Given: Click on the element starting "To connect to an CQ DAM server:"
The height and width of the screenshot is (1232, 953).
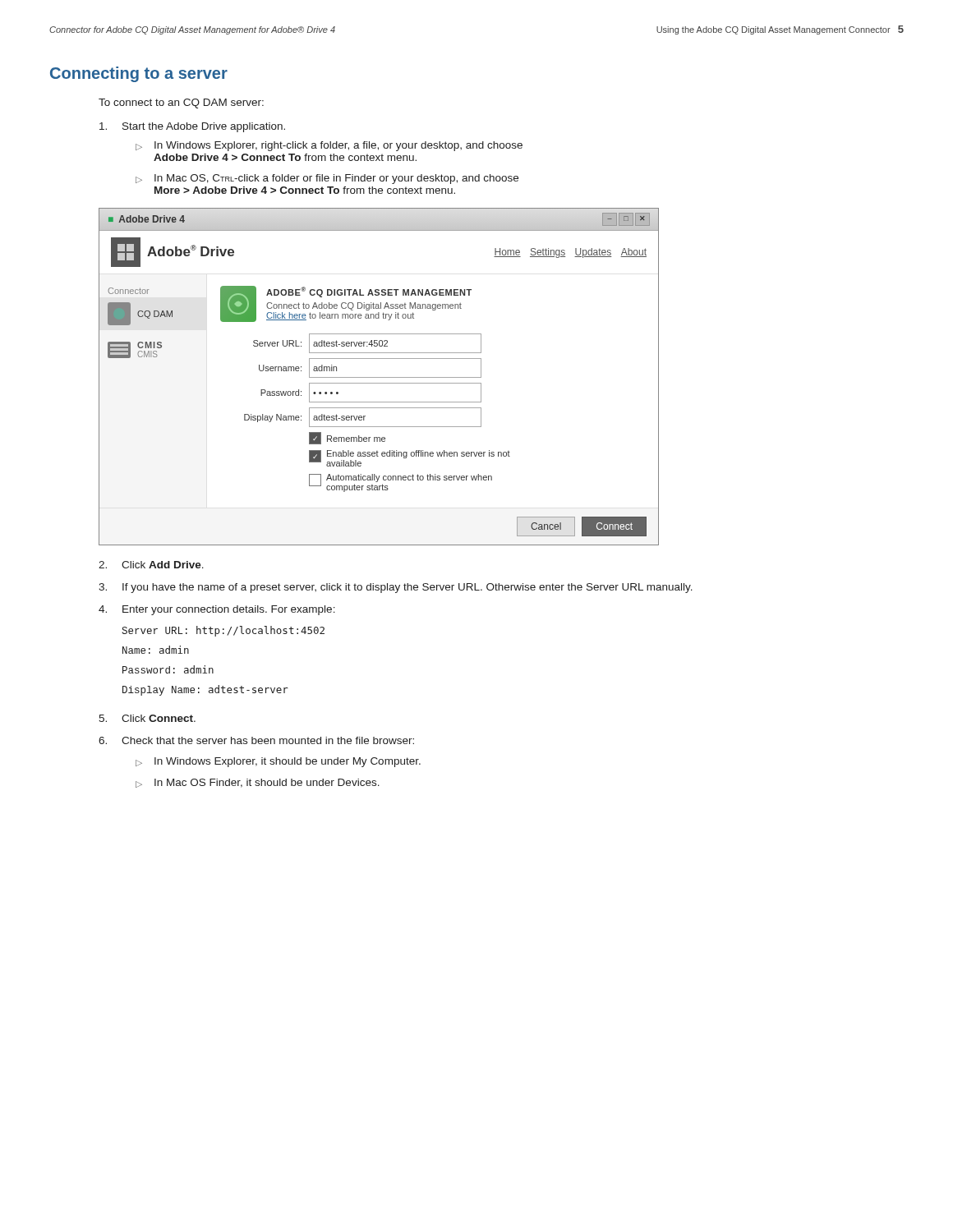Looking at the screenshot, I should (x=181, y=102).
